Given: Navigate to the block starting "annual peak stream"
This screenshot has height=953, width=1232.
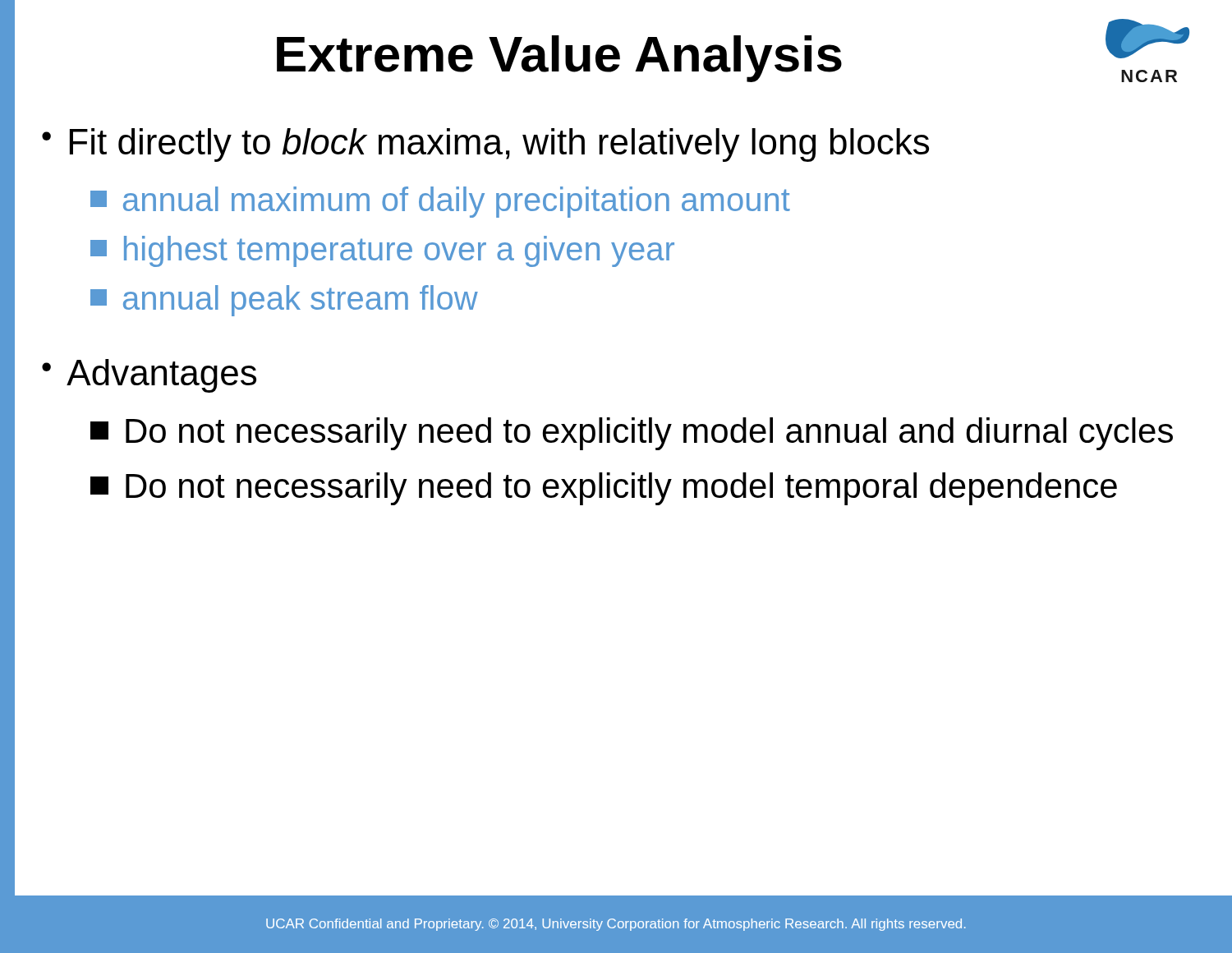Looking at the screenshot, I should click(x=284, y=298).
